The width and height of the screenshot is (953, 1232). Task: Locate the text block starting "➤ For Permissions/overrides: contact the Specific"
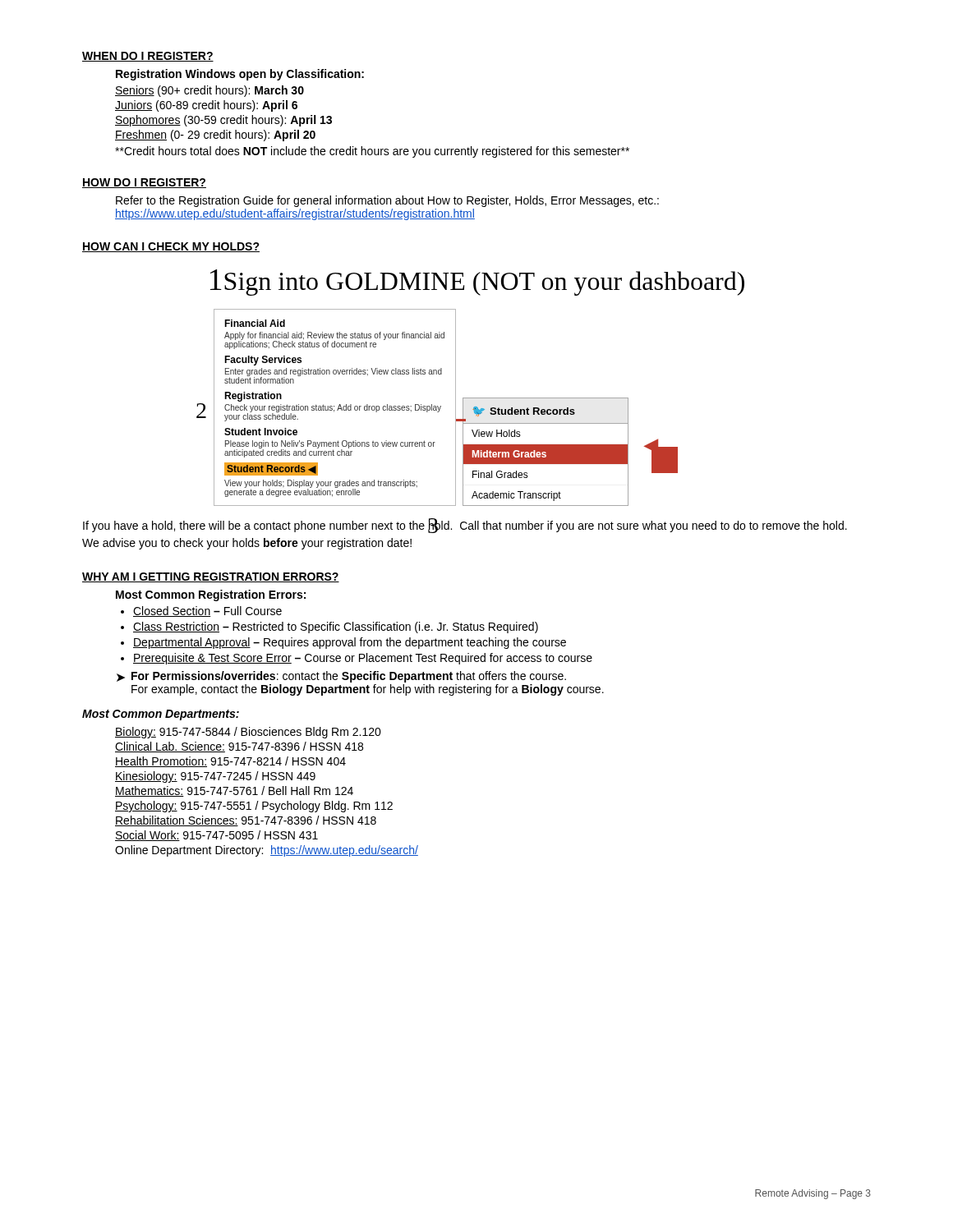click(x=360, y=683)
